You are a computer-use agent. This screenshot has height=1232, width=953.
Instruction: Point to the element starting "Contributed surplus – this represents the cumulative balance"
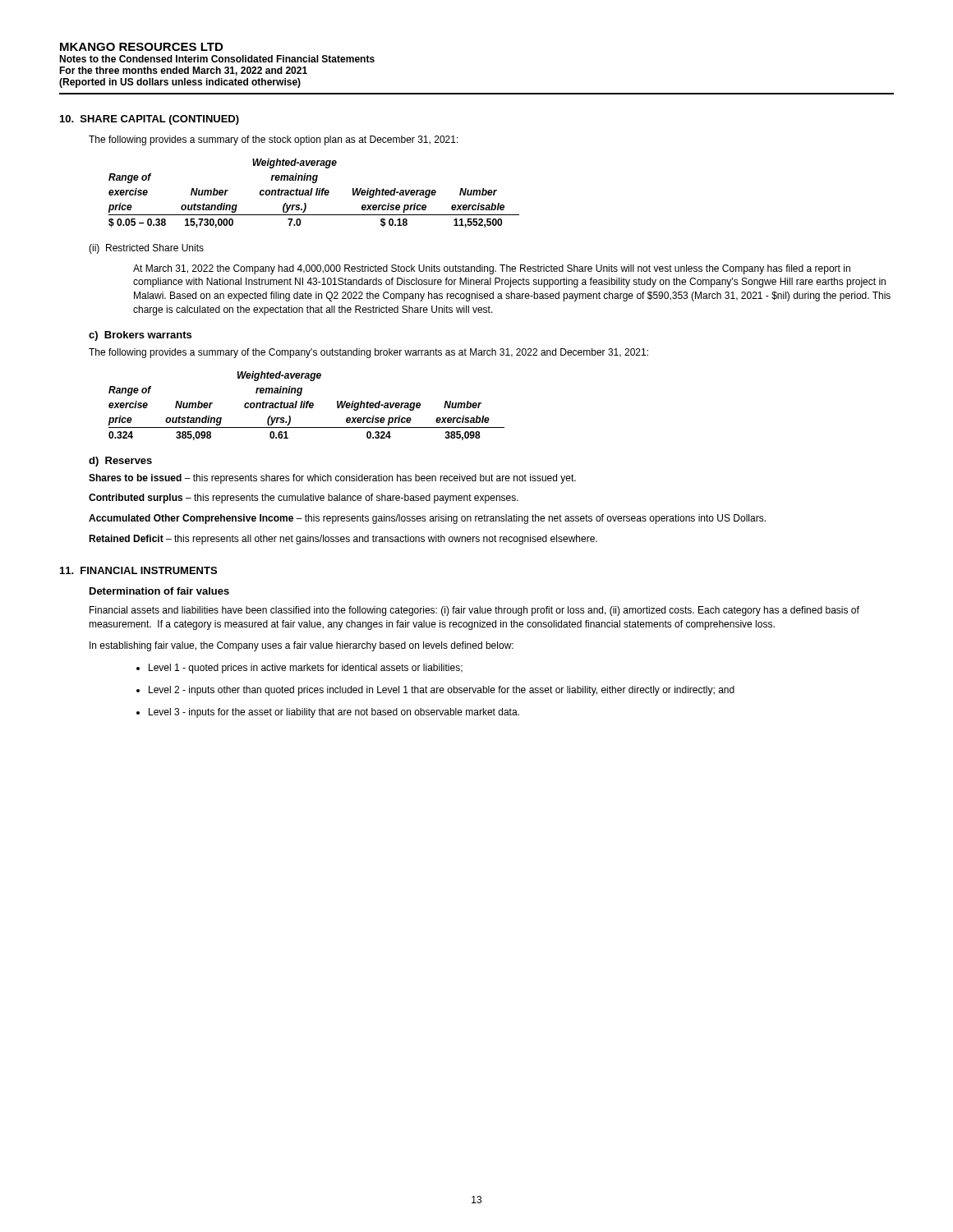tap(304, 498)
